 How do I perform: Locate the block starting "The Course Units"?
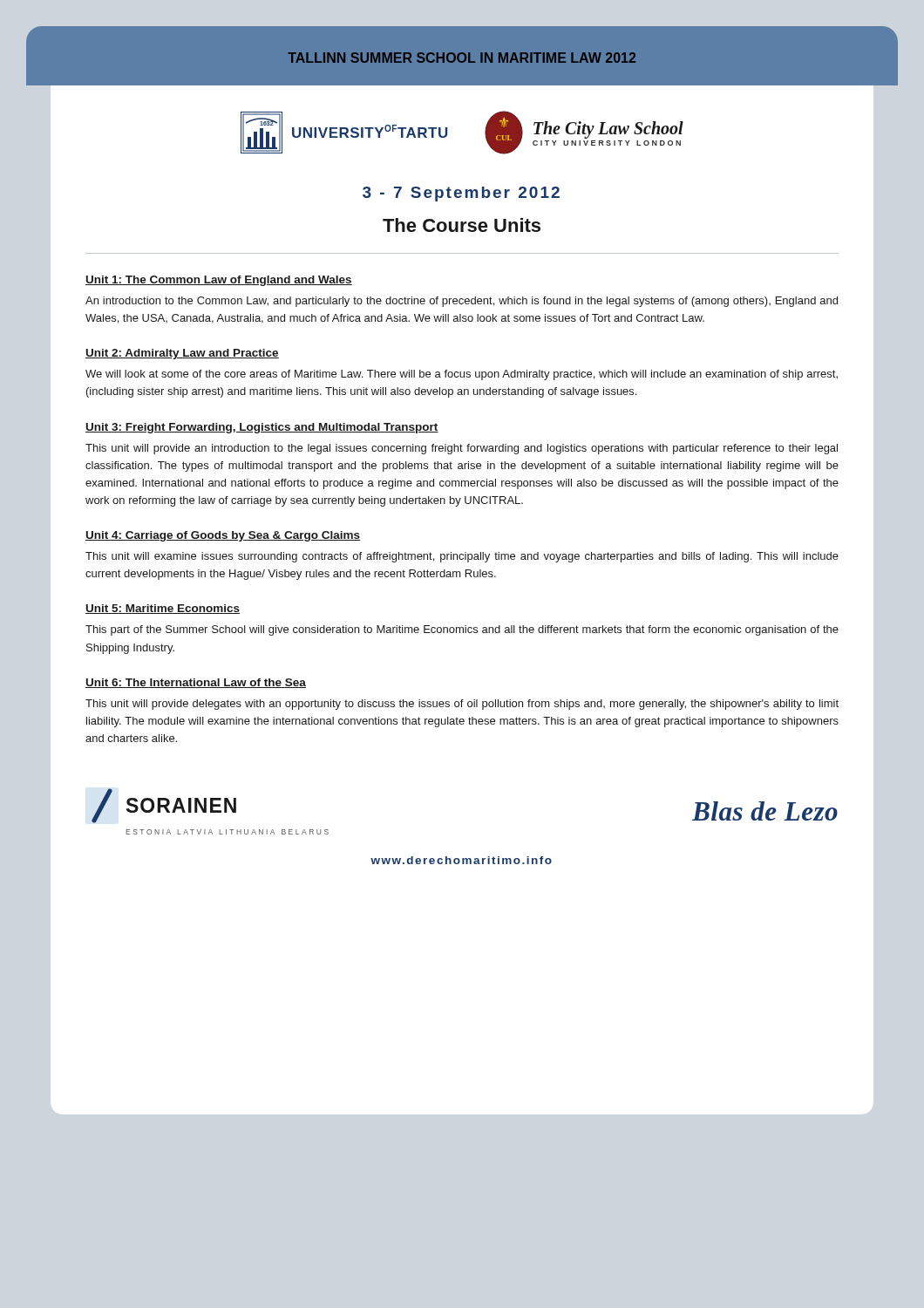462,225
